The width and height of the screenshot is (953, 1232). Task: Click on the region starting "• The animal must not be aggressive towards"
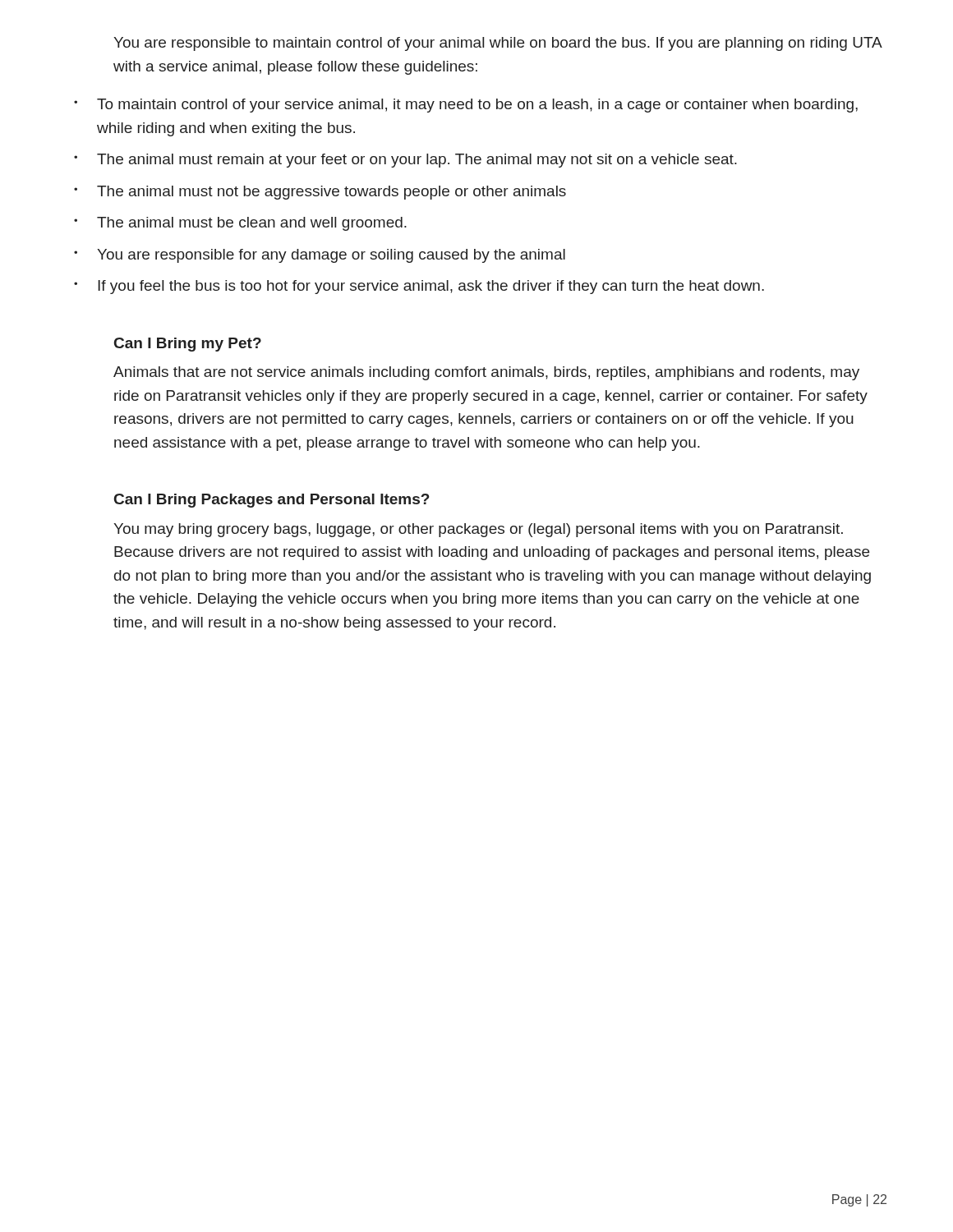tap(481, 191)
